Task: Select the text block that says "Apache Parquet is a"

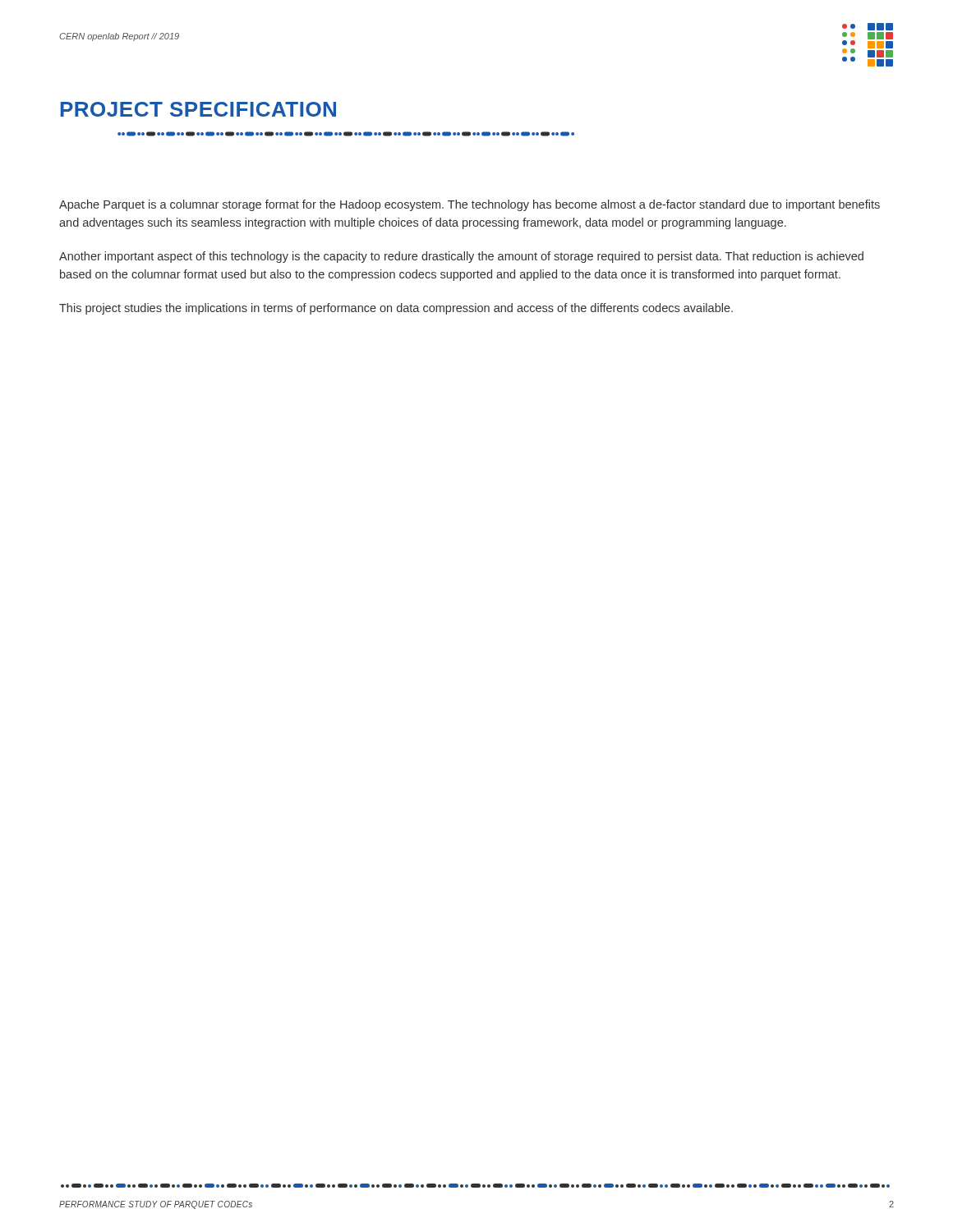Action: coord(476,214)
